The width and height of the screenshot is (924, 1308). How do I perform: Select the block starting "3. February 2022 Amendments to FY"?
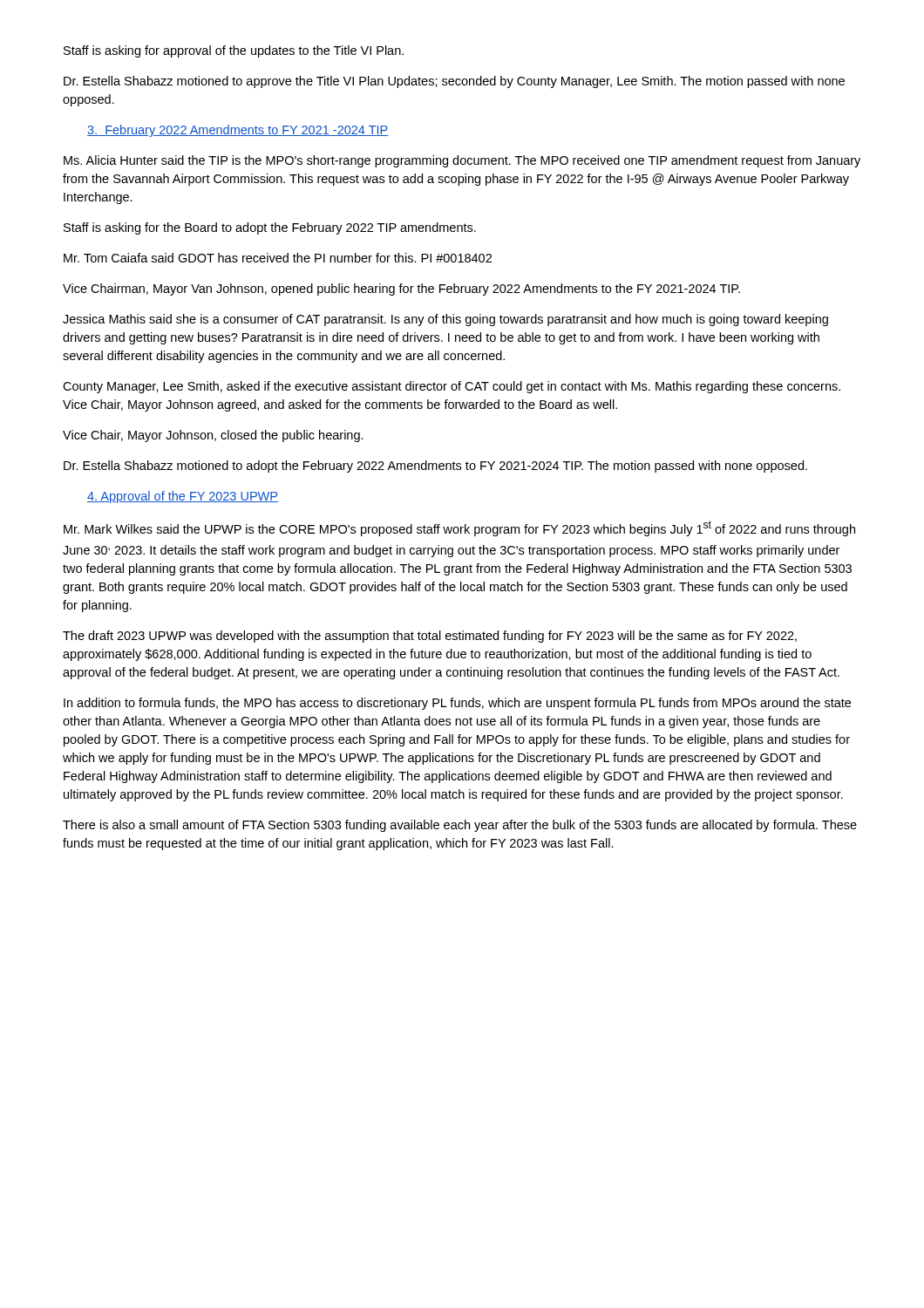pos(238,130)
